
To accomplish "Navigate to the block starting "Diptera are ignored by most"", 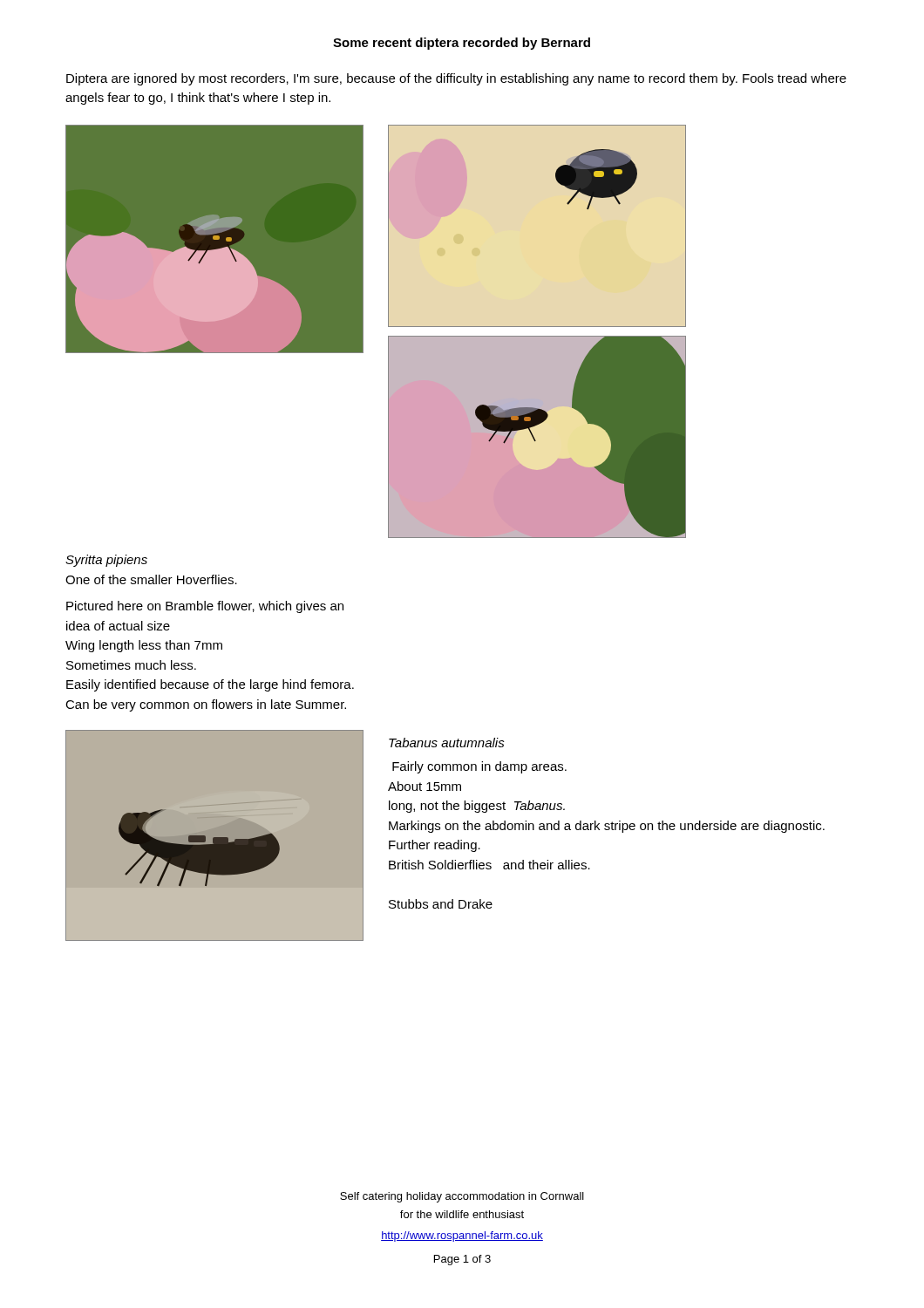I will tap(456, 88).
